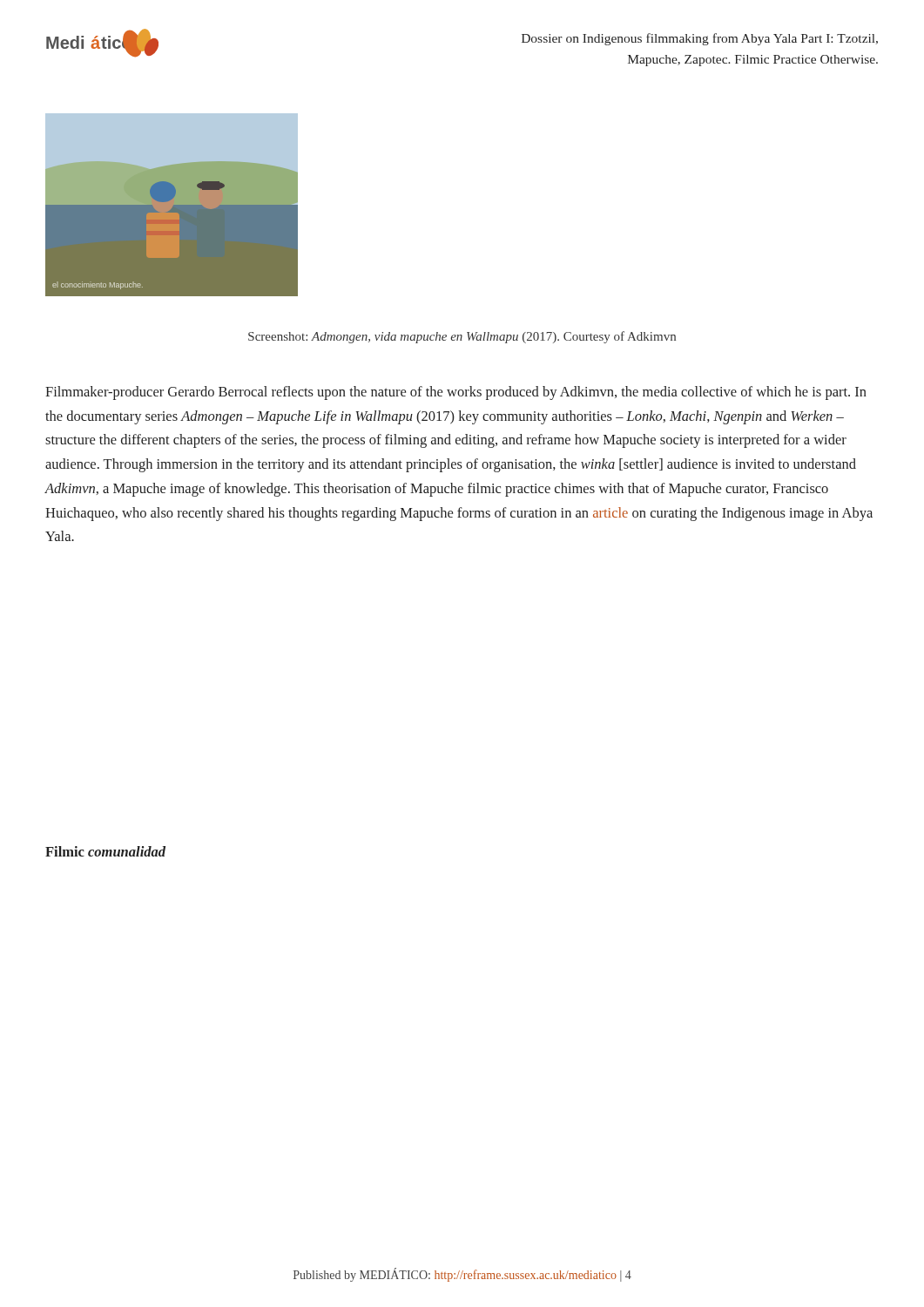924x1307 pixels.
Task: Select the section header containing "Filmic comunalidad"
Action: pos(105,852)
